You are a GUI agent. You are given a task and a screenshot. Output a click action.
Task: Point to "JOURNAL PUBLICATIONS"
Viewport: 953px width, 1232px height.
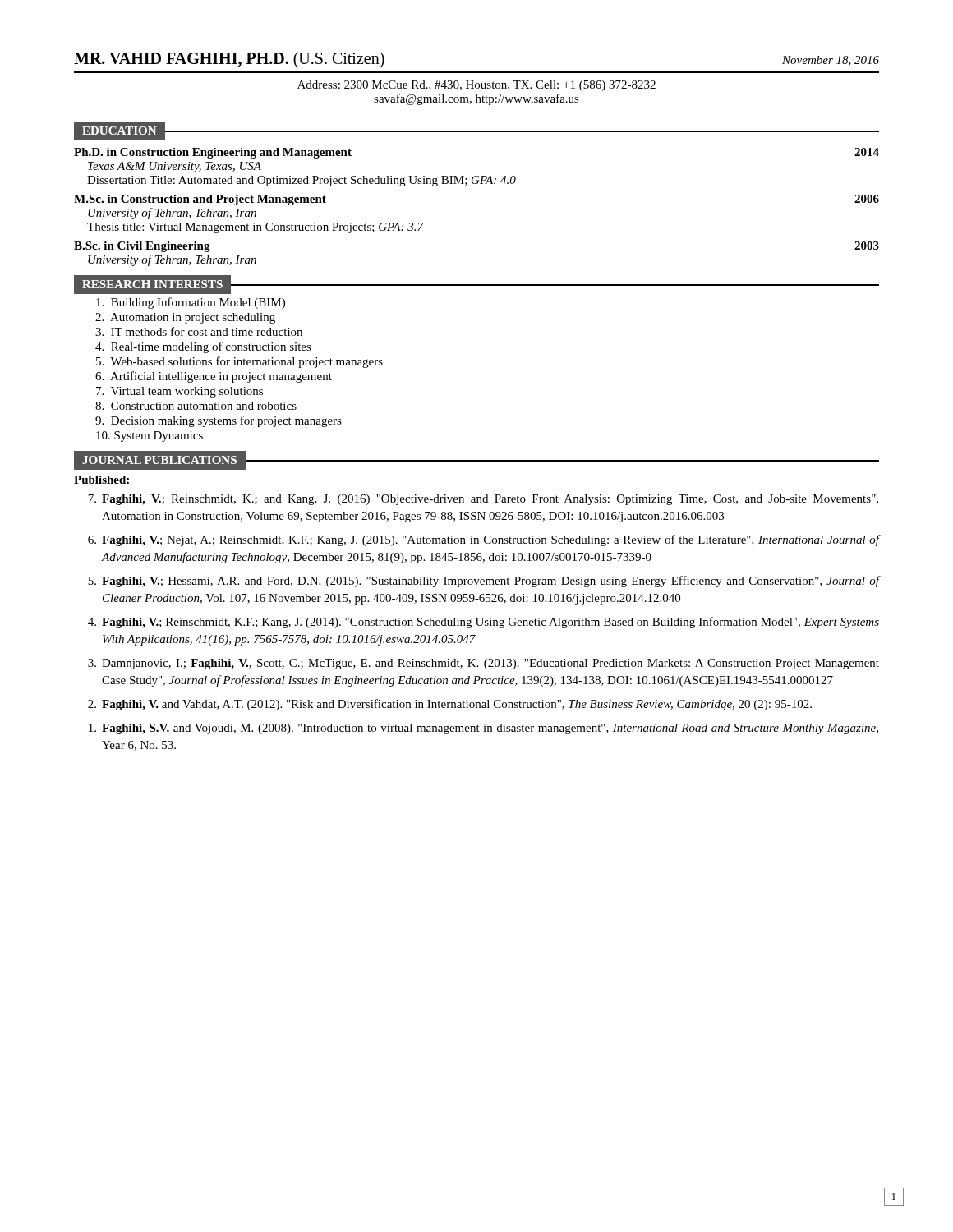[476, 460]
